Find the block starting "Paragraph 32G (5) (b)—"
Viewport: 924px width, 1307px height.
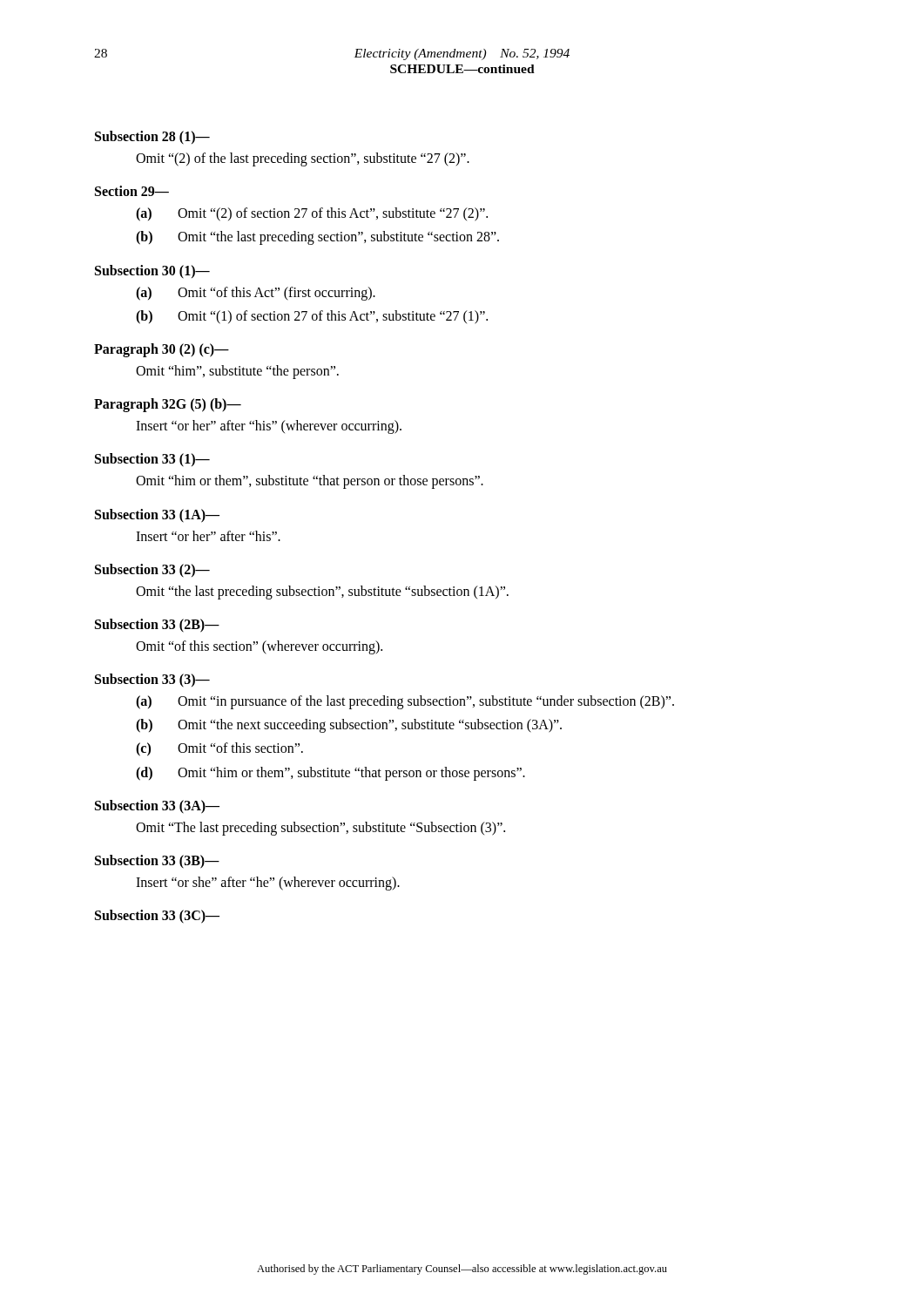click(167, 404)
